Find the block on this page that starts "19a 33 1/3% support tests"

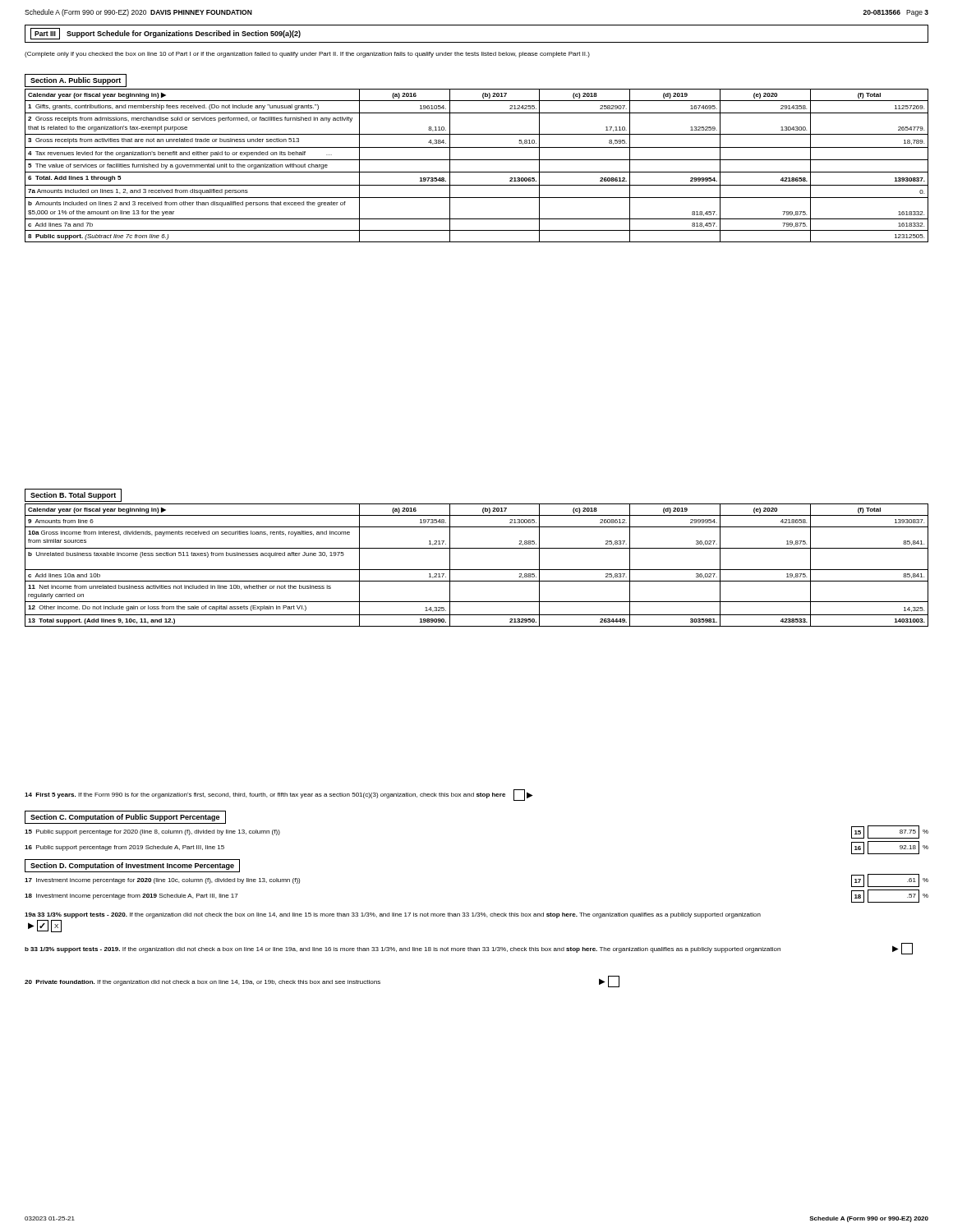click(467, 922)
